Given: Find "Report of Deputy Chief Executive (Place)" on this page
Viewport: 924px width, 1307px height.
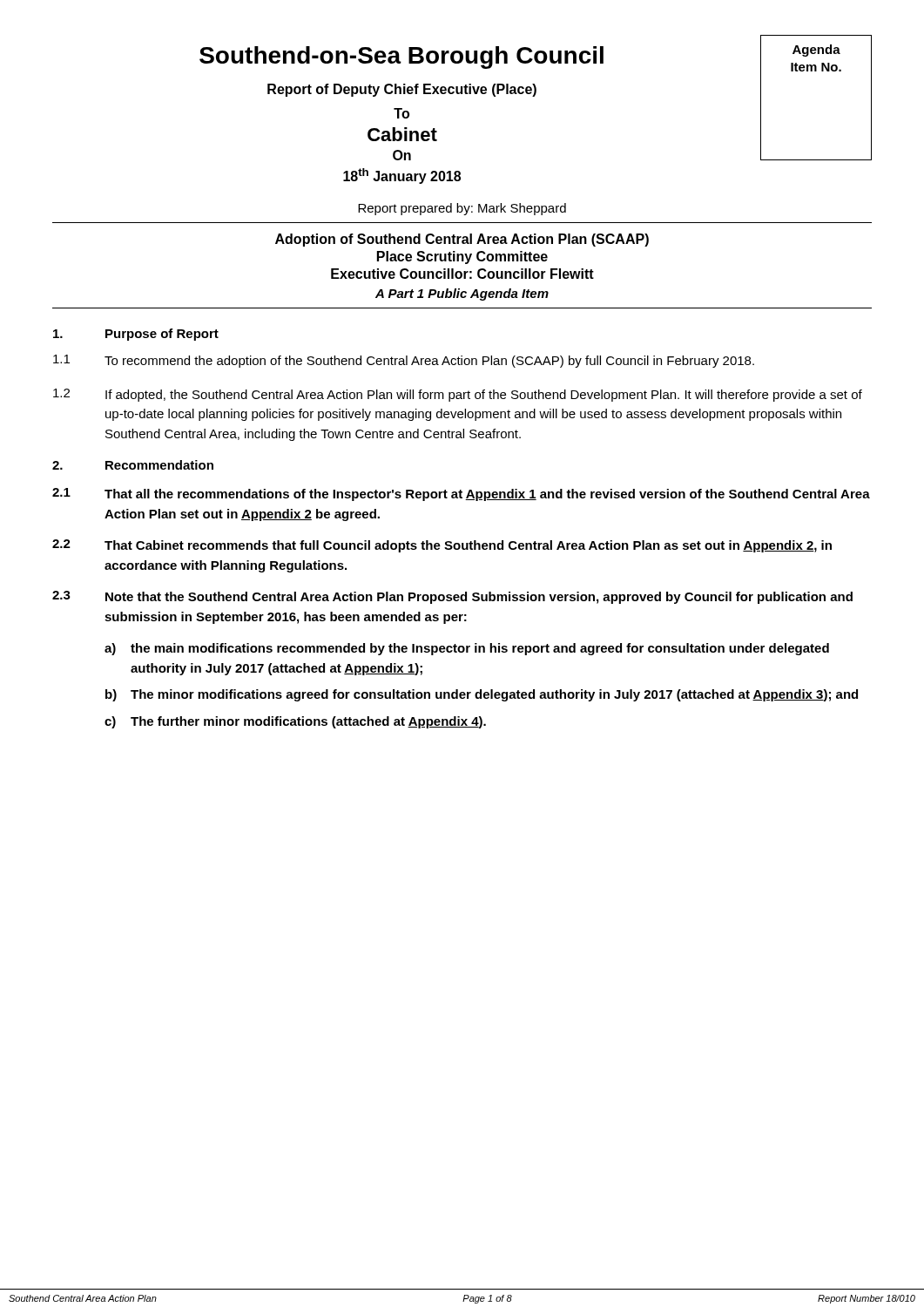Looking at the screenshot, I should pos(402,89).
